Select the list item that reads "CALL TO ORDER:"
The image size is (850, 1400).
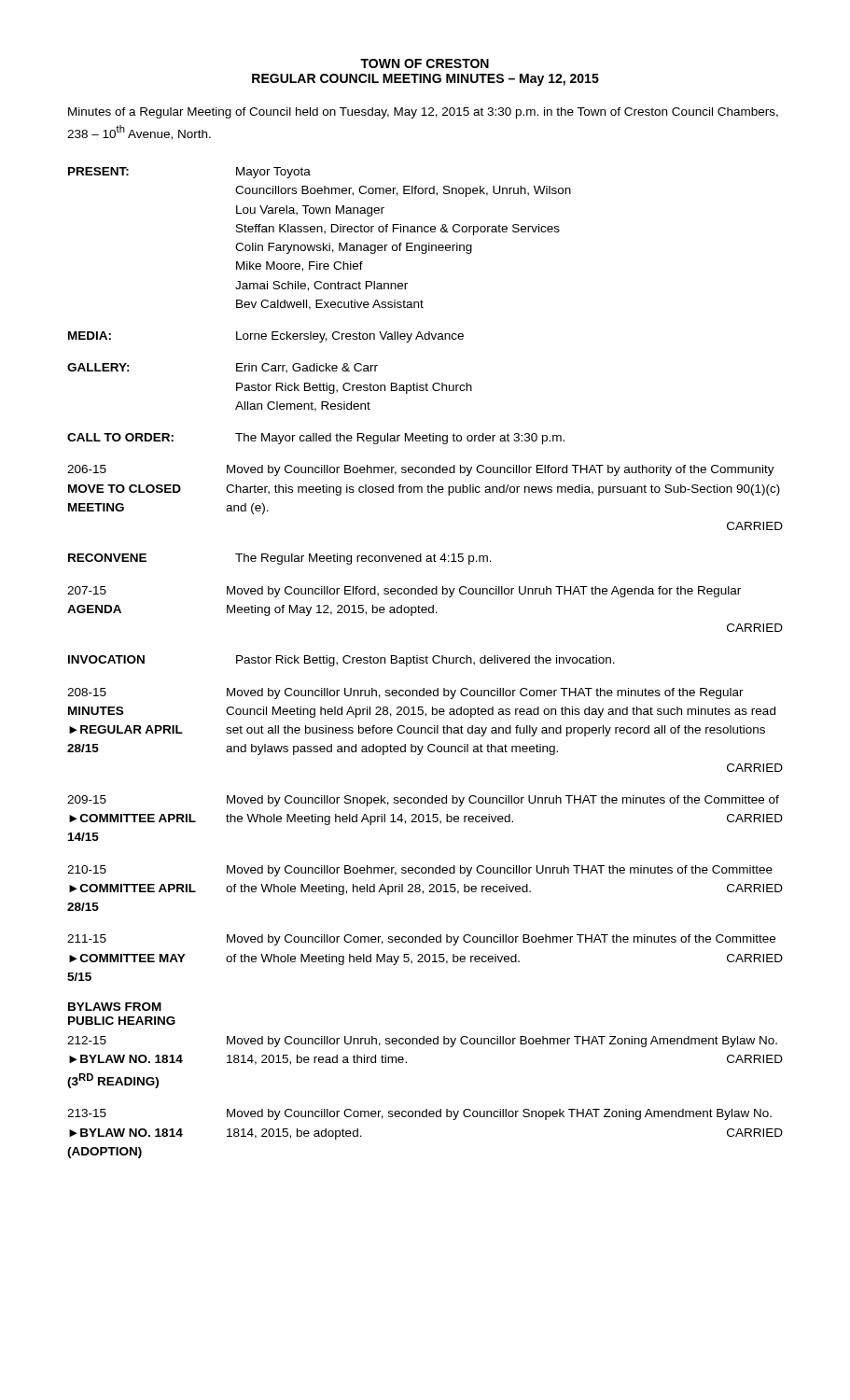pyautogui.click(x=425, y=438)
